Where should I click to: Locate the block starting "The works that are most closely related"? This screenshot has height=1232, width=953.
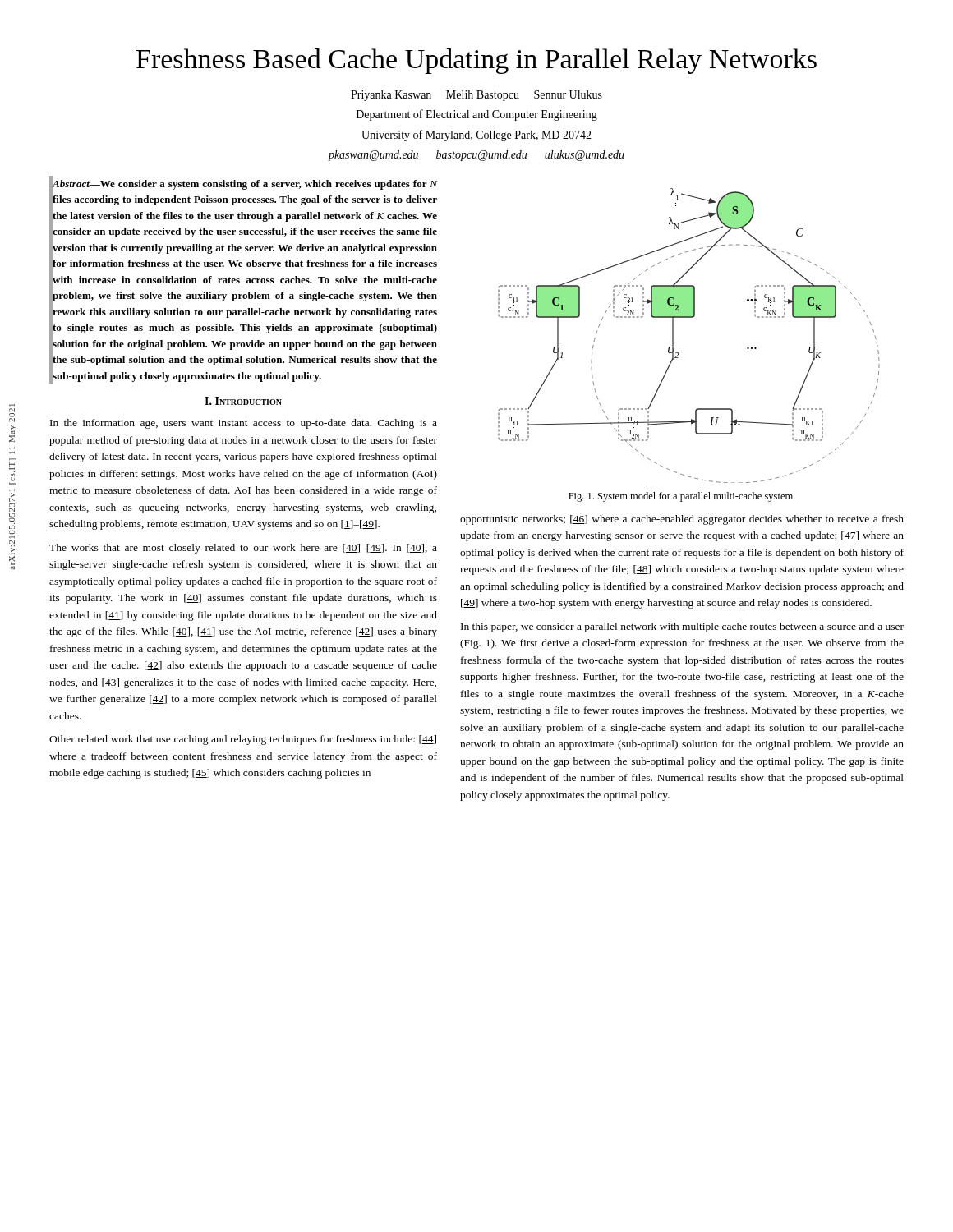point(243,631)
